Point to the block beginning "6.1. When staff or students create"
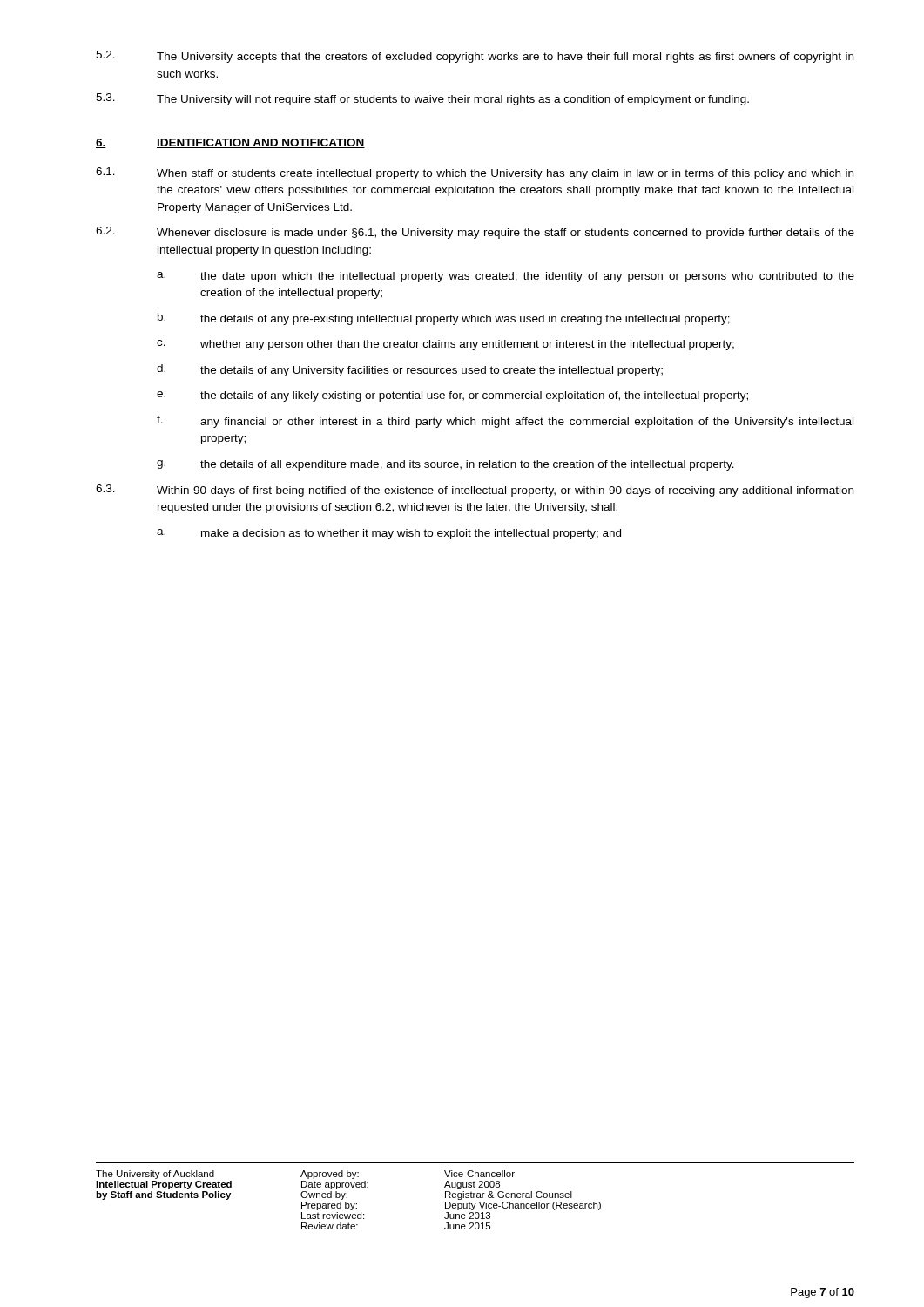The width and height of the screenshot is (924, 1307). [475, 190]
